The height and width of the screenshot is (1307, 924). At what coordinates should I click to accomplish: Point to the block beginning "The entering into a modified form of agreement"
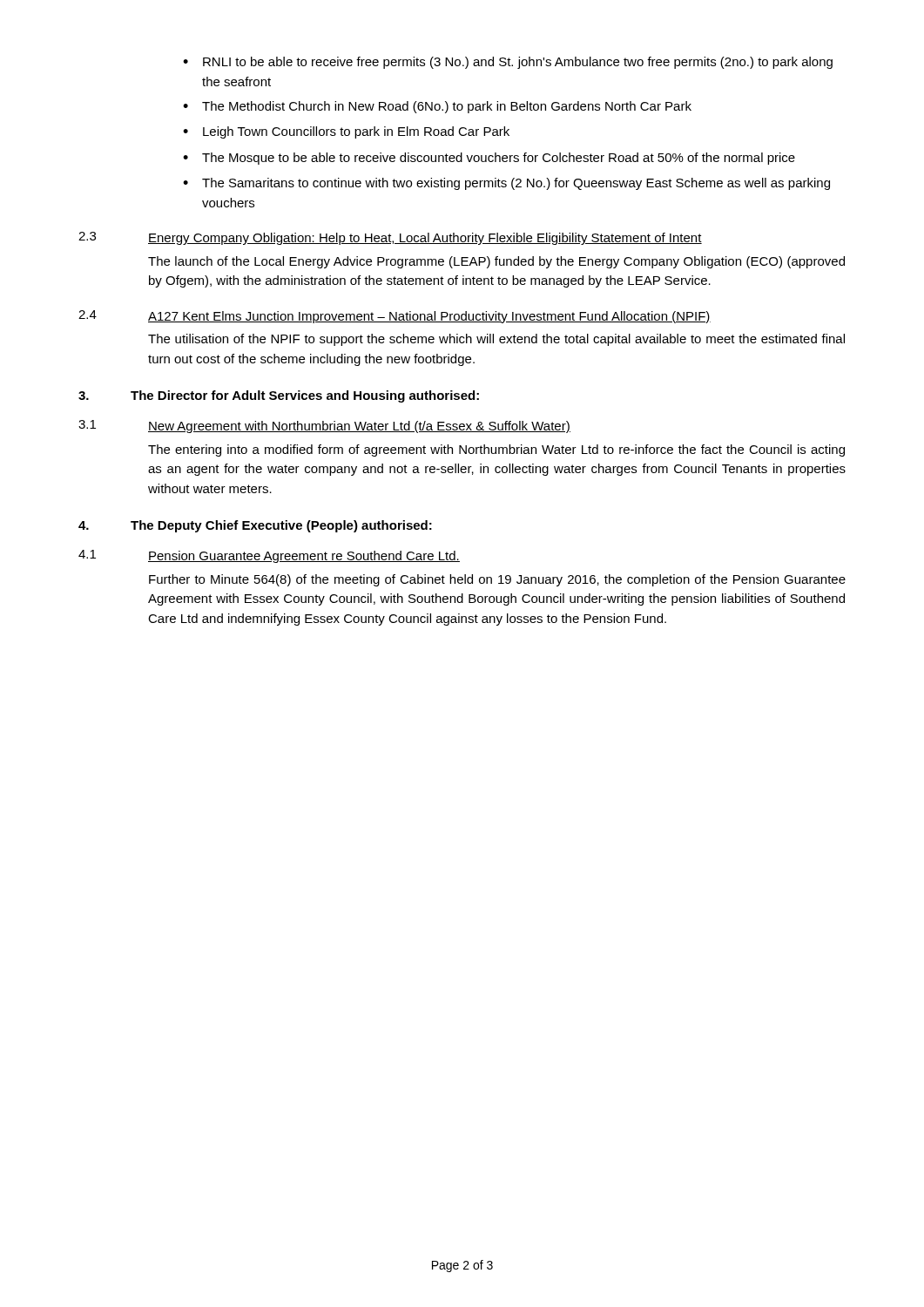coord(497,469)
